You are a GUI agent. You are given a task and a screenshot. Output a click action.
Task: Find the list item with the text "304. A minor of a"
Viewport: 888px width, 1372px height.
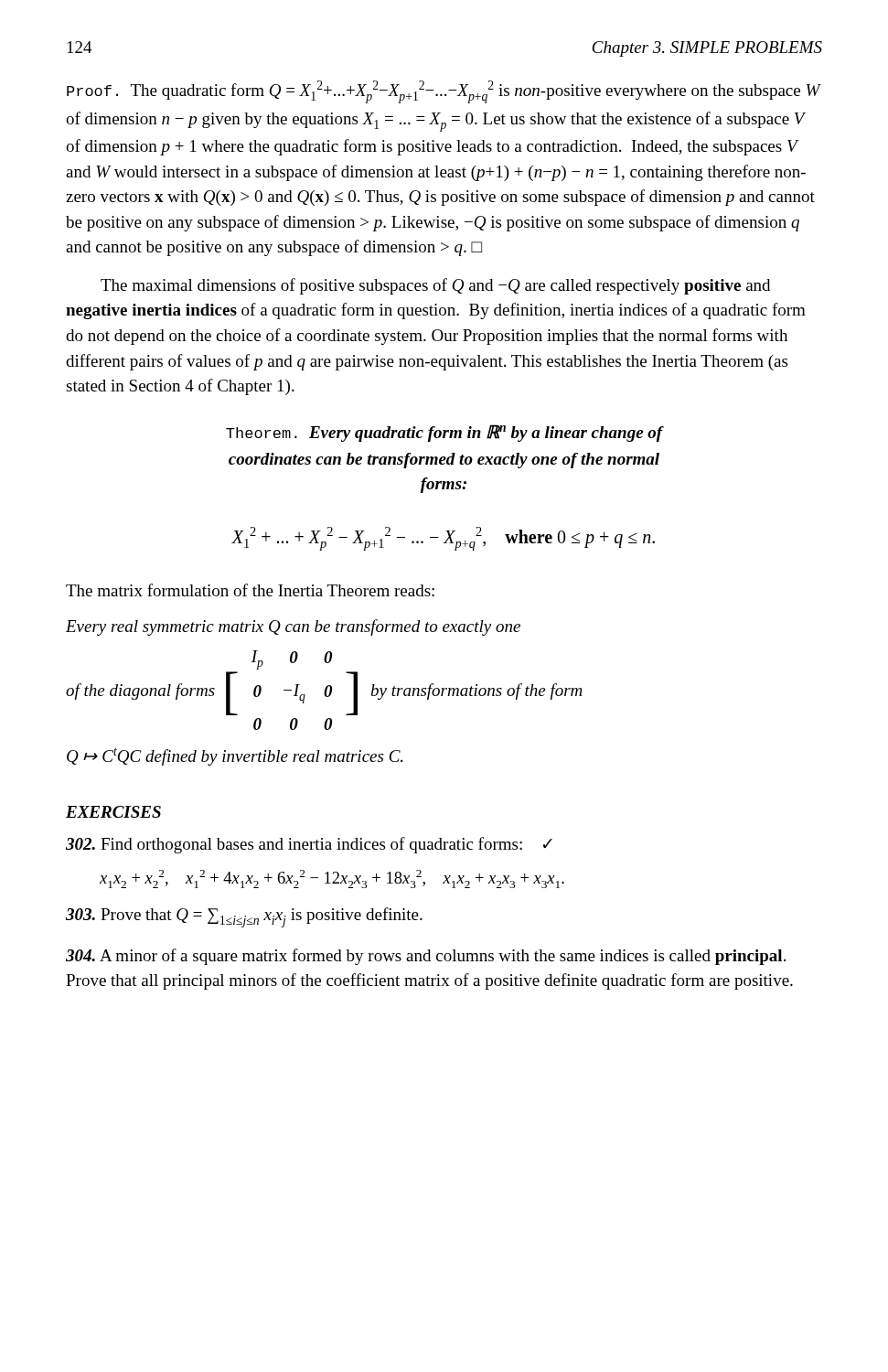pyautogui.click(x=430, y=968)
